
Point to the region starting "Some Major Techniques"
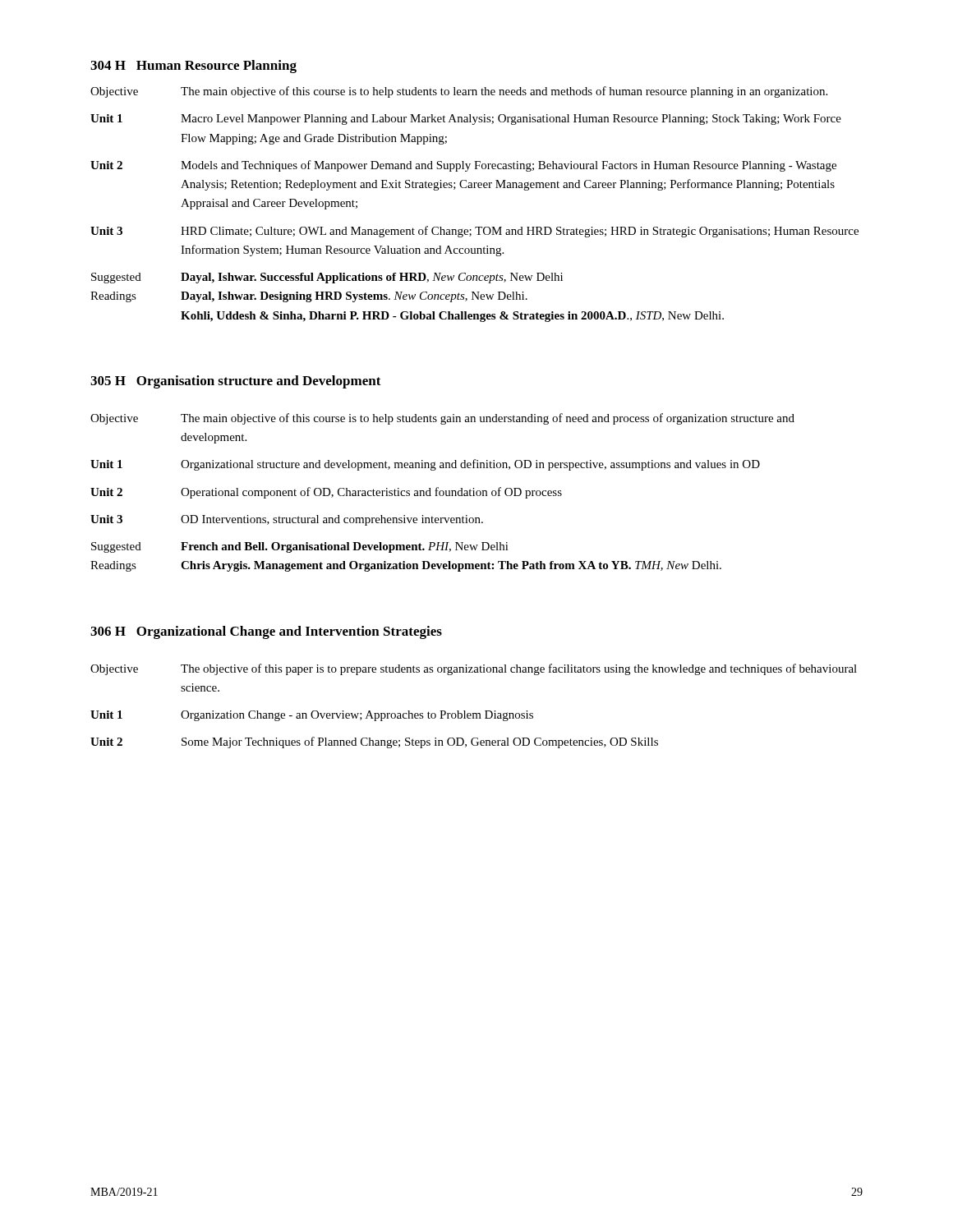pos(420,742)
